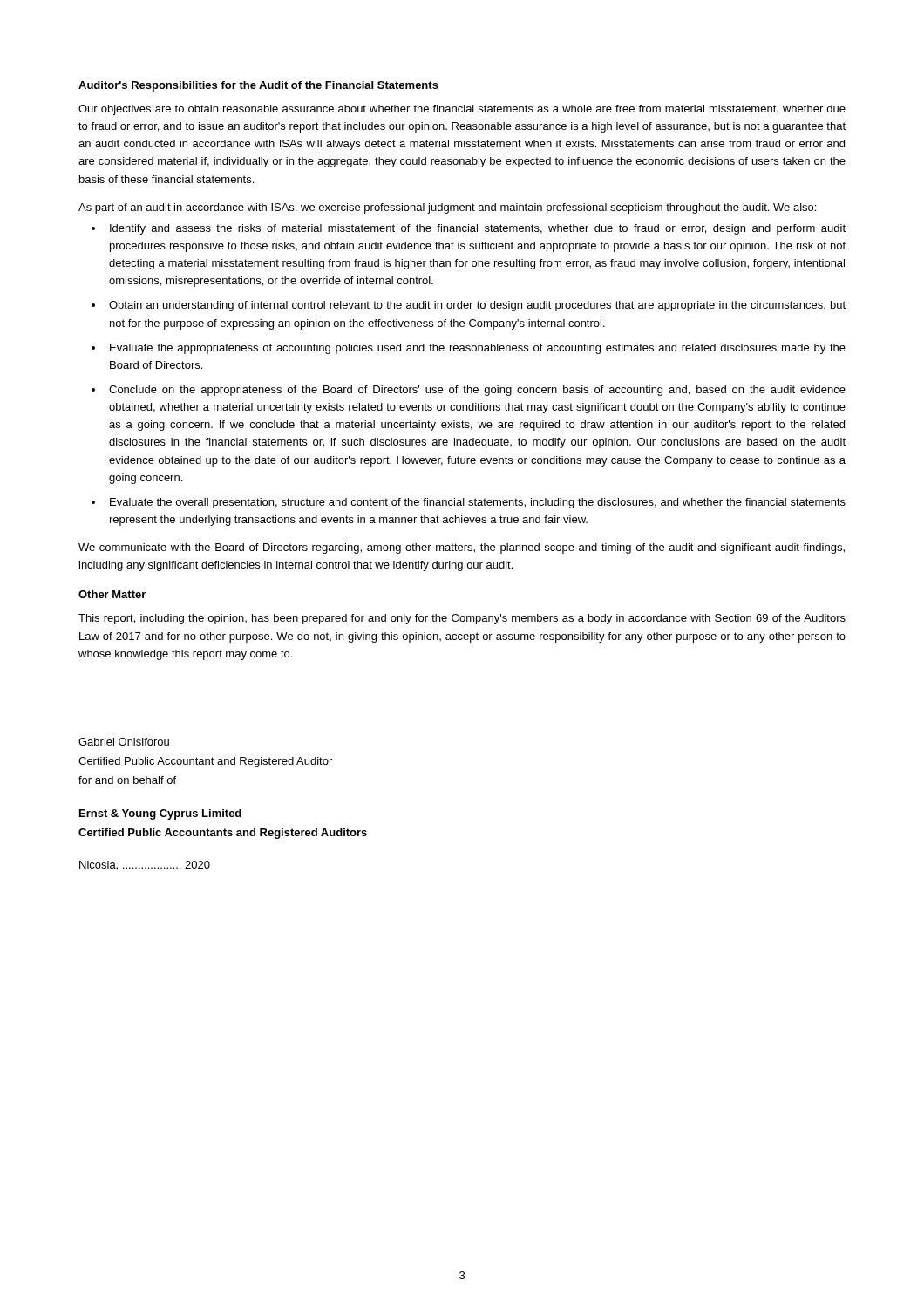Screen dimensions: 1308x924
Task: Locate the list item that says "Obtain an understanding of internal control relevant"
Action: [x=477, y=314]
